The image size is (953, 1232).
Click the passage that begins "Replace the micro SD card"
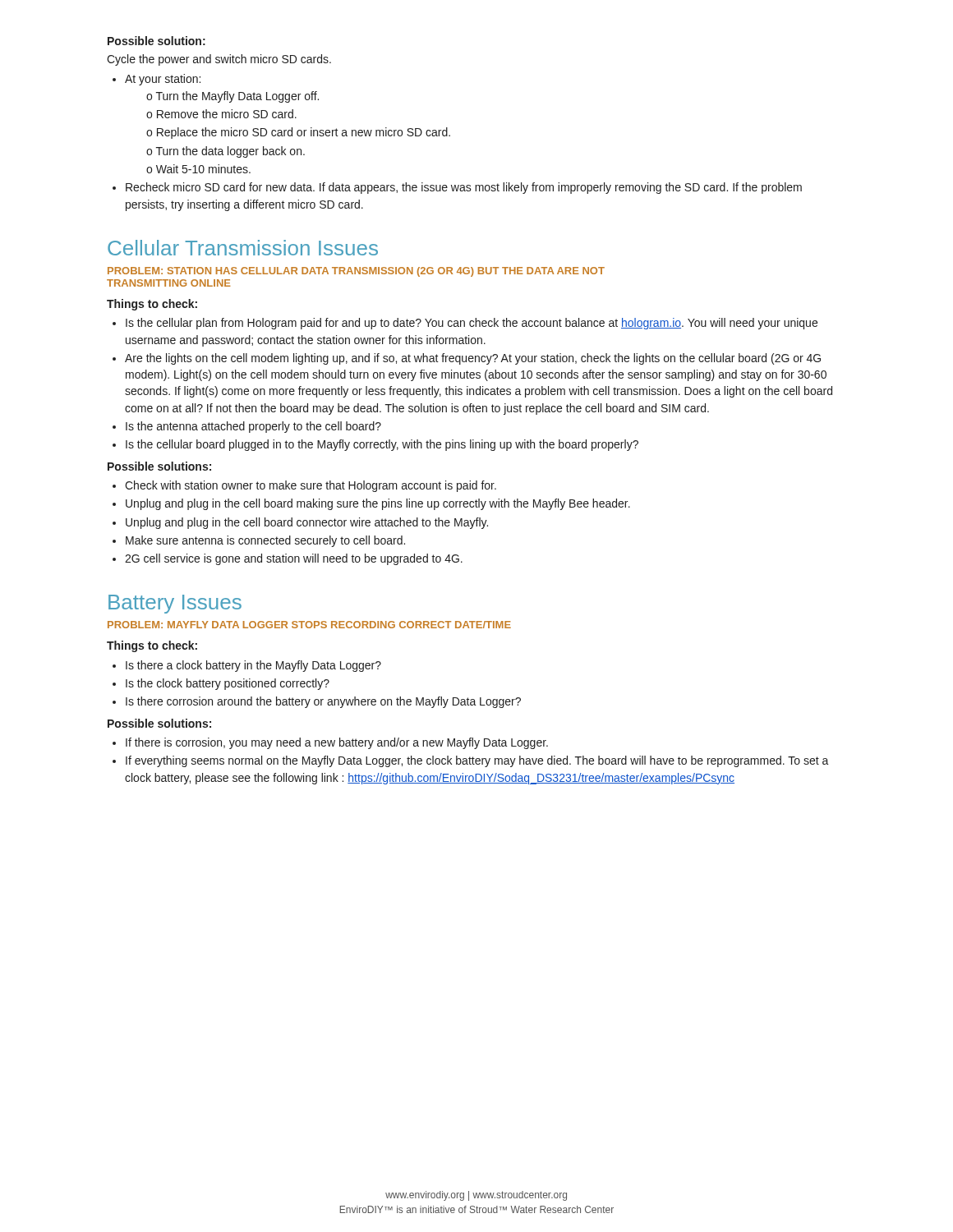pos(298,133)
